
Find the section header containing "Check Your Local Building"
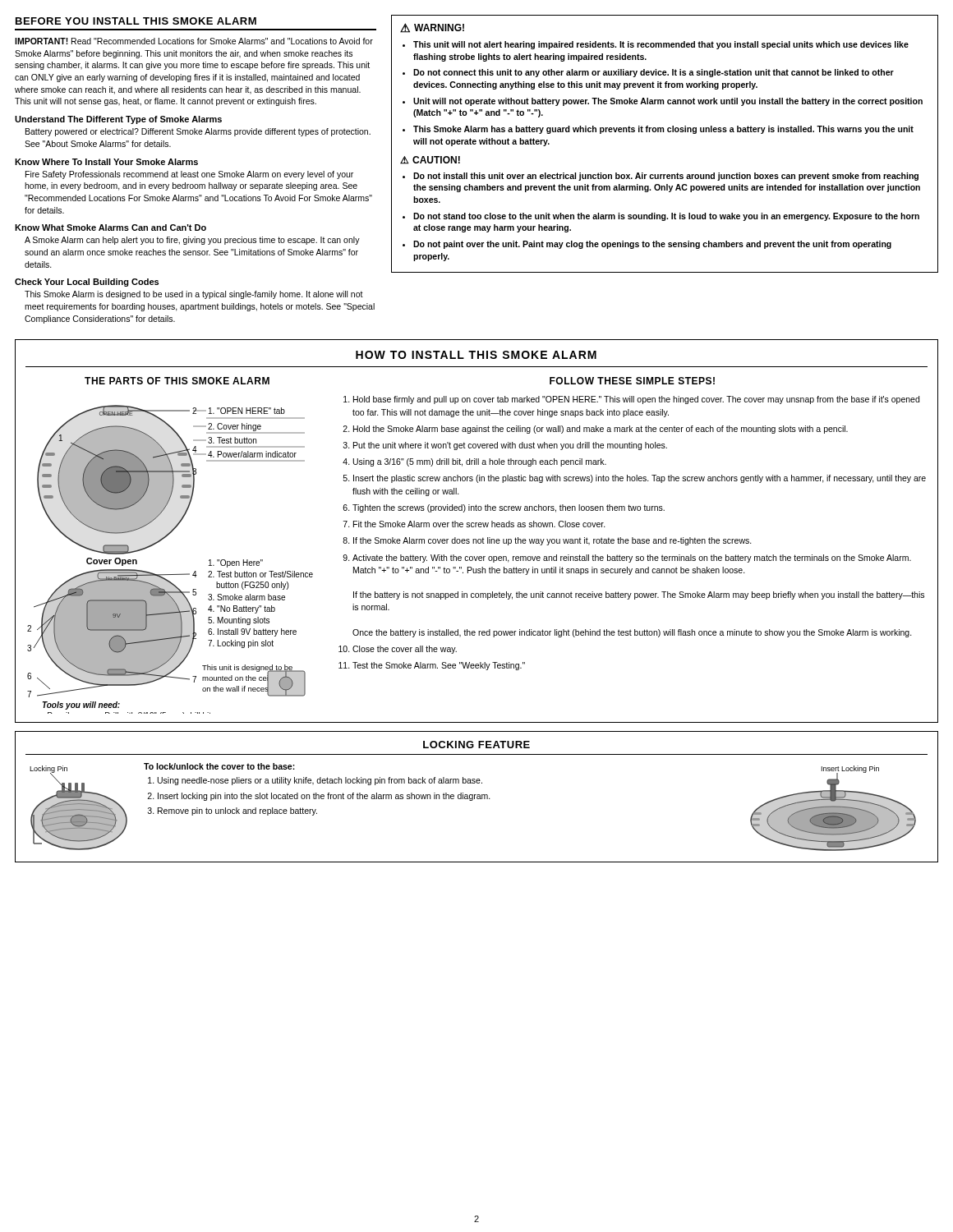(x=87, y=282)
